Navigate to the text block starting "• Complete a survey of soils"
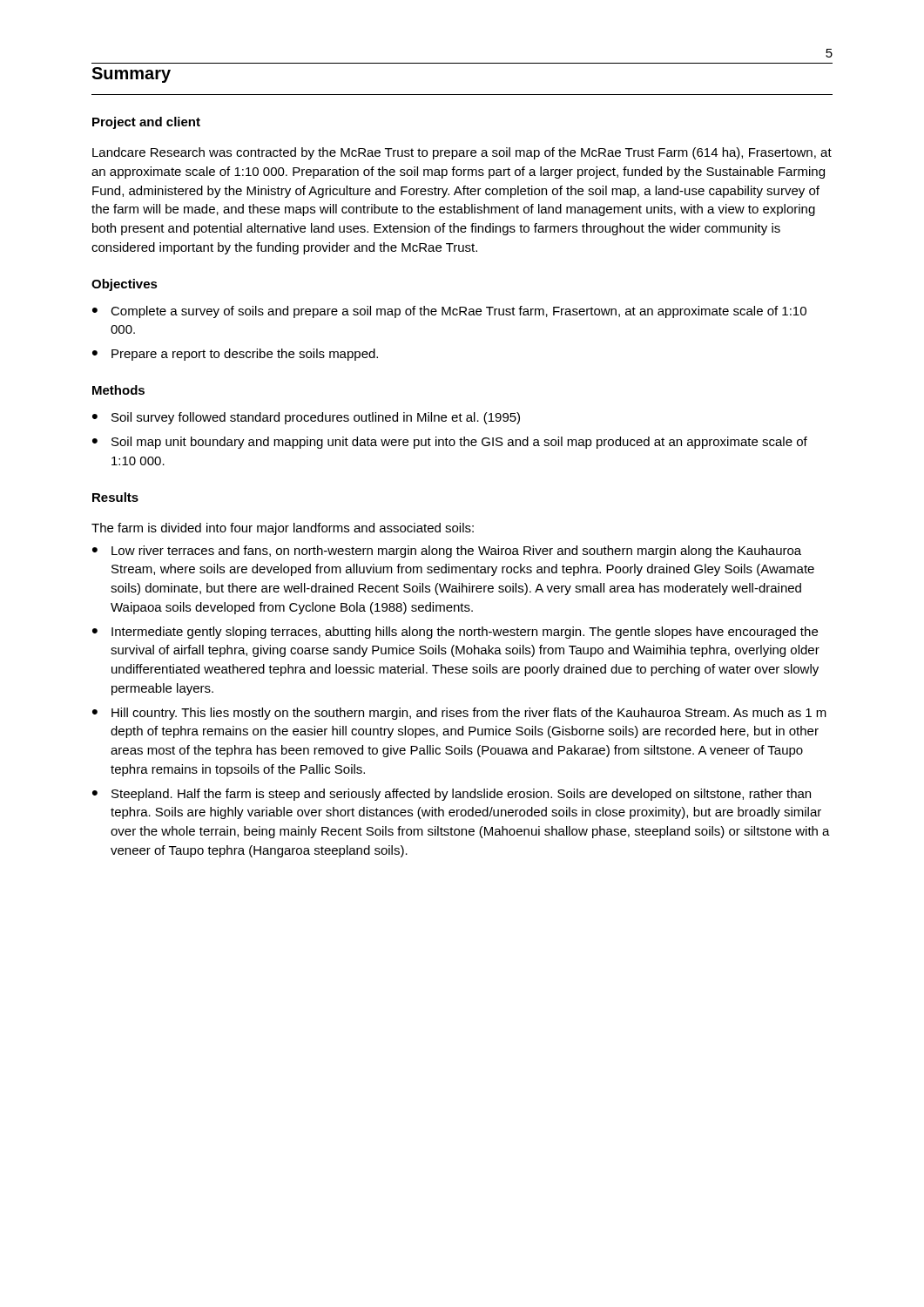 462,320
